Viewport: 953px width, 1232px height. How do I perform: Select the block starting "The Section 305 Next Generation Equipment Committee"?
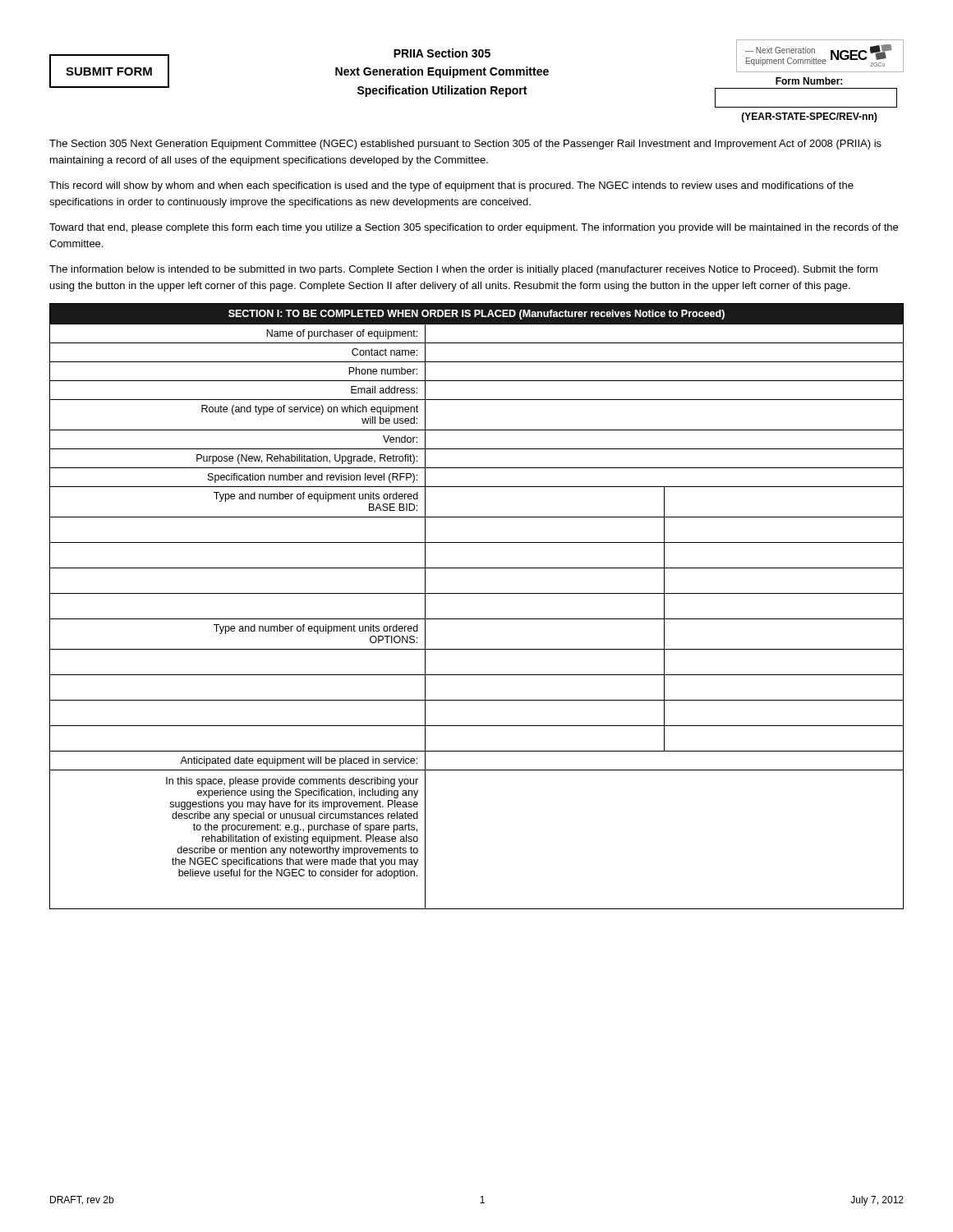(465, 151)
